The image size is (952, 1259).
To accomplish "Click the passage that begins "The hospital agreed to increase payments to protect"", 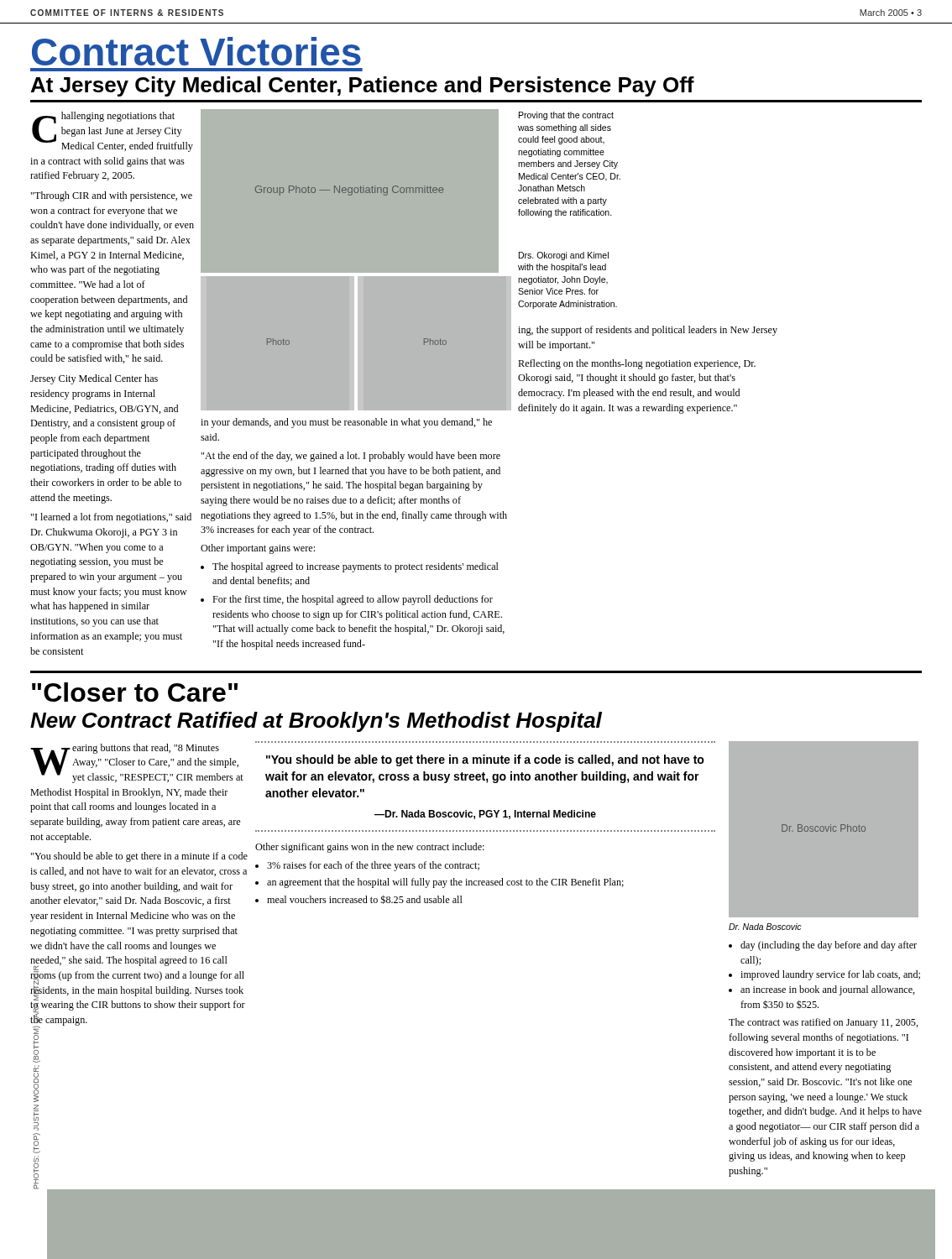I will pos(356,574).
